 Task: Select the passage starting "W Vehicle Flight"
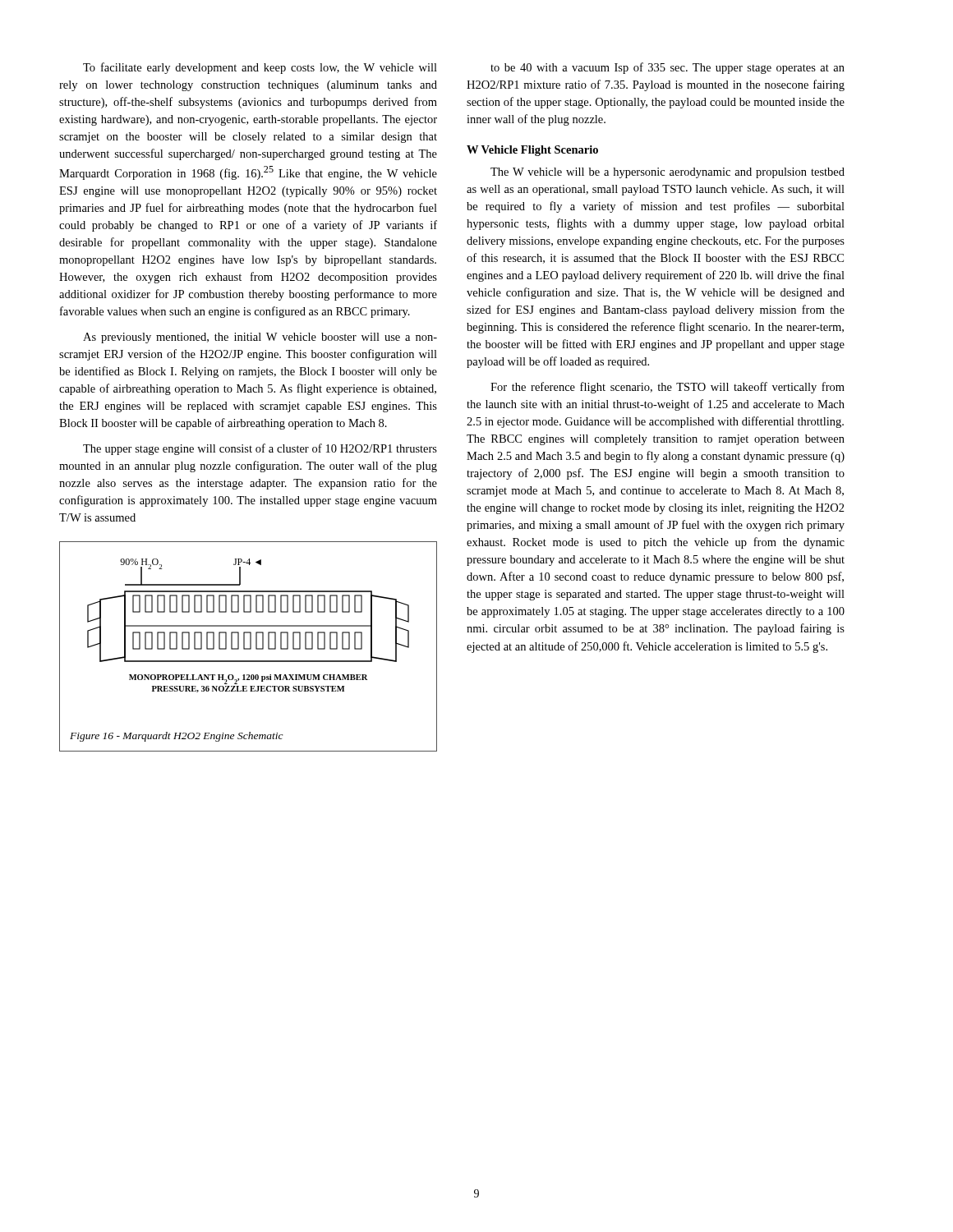click(533, 150)
